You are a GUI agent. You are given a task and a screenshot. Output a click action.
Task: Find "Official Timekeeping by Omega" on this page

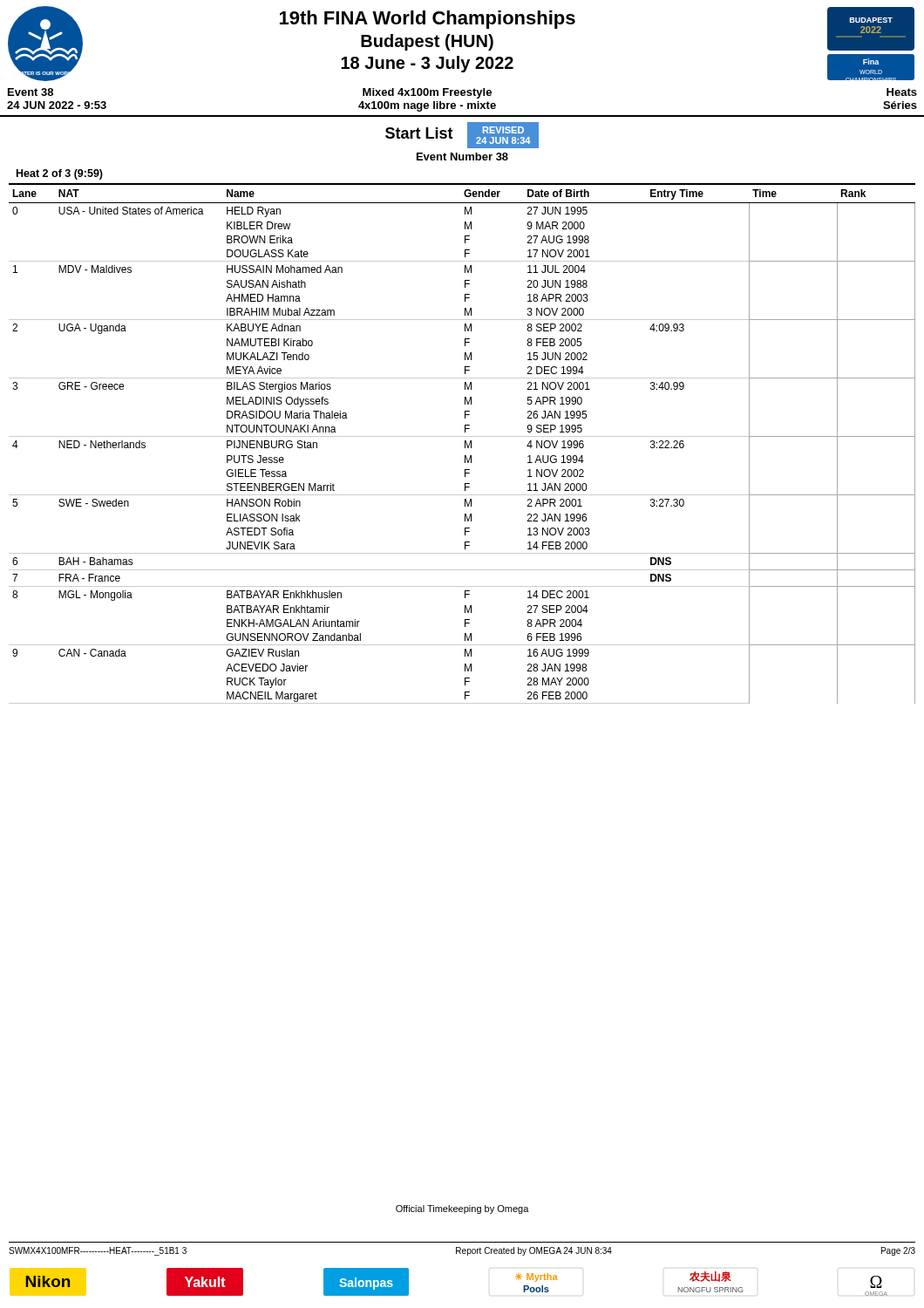462,1209
